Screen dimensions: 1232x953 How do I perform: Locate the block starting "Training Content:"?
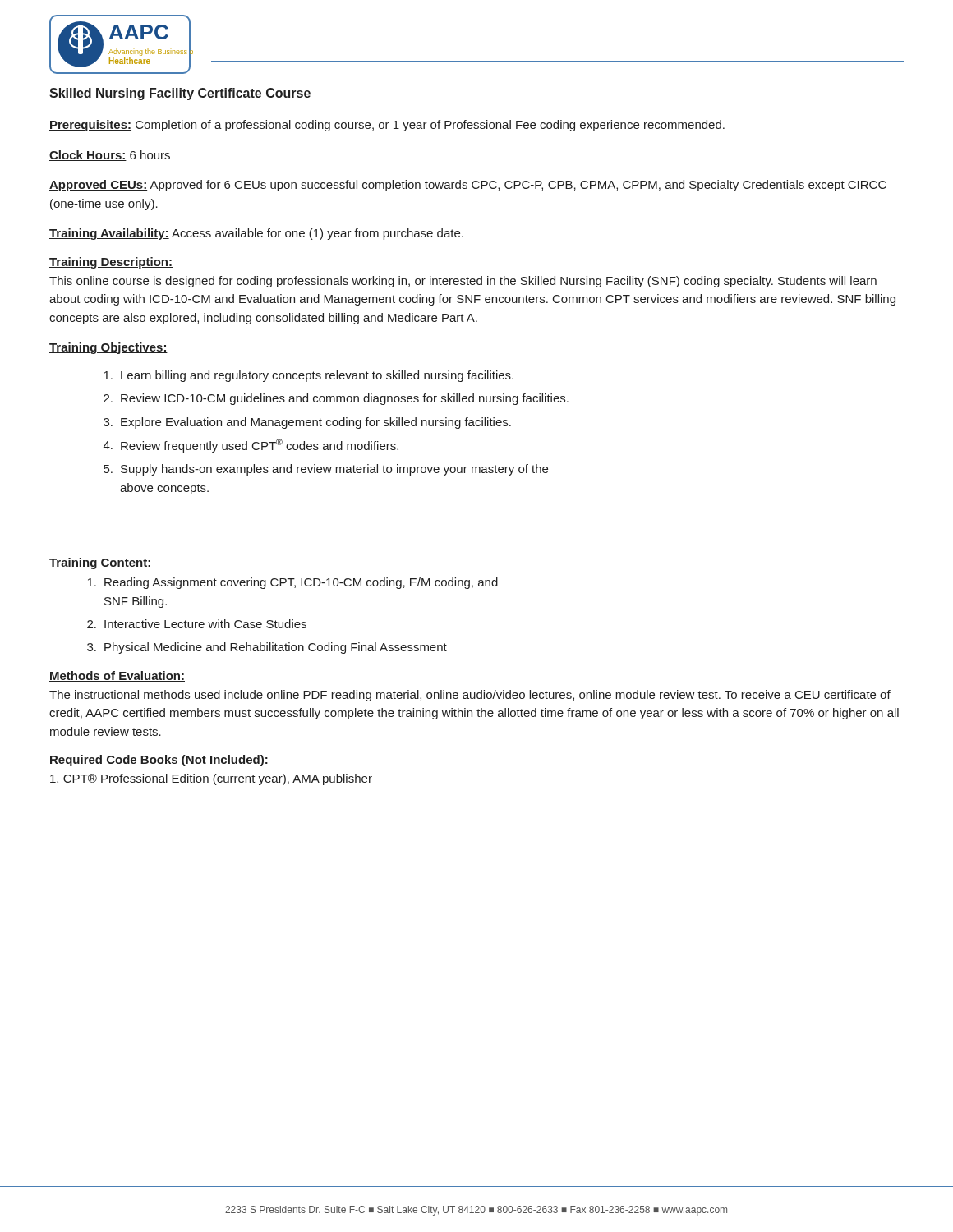tap(100, 563)
